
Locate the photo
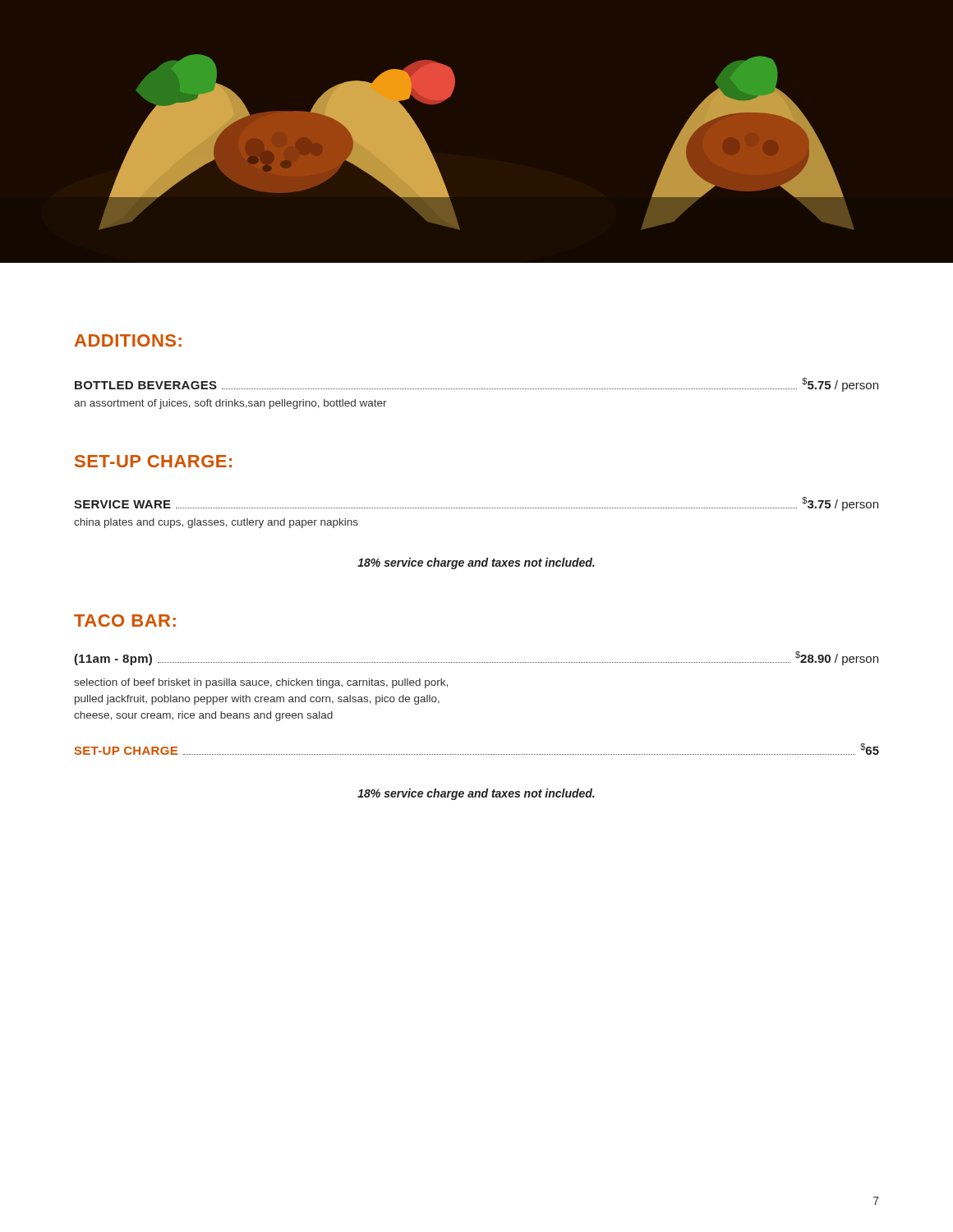tap(476, 131)
